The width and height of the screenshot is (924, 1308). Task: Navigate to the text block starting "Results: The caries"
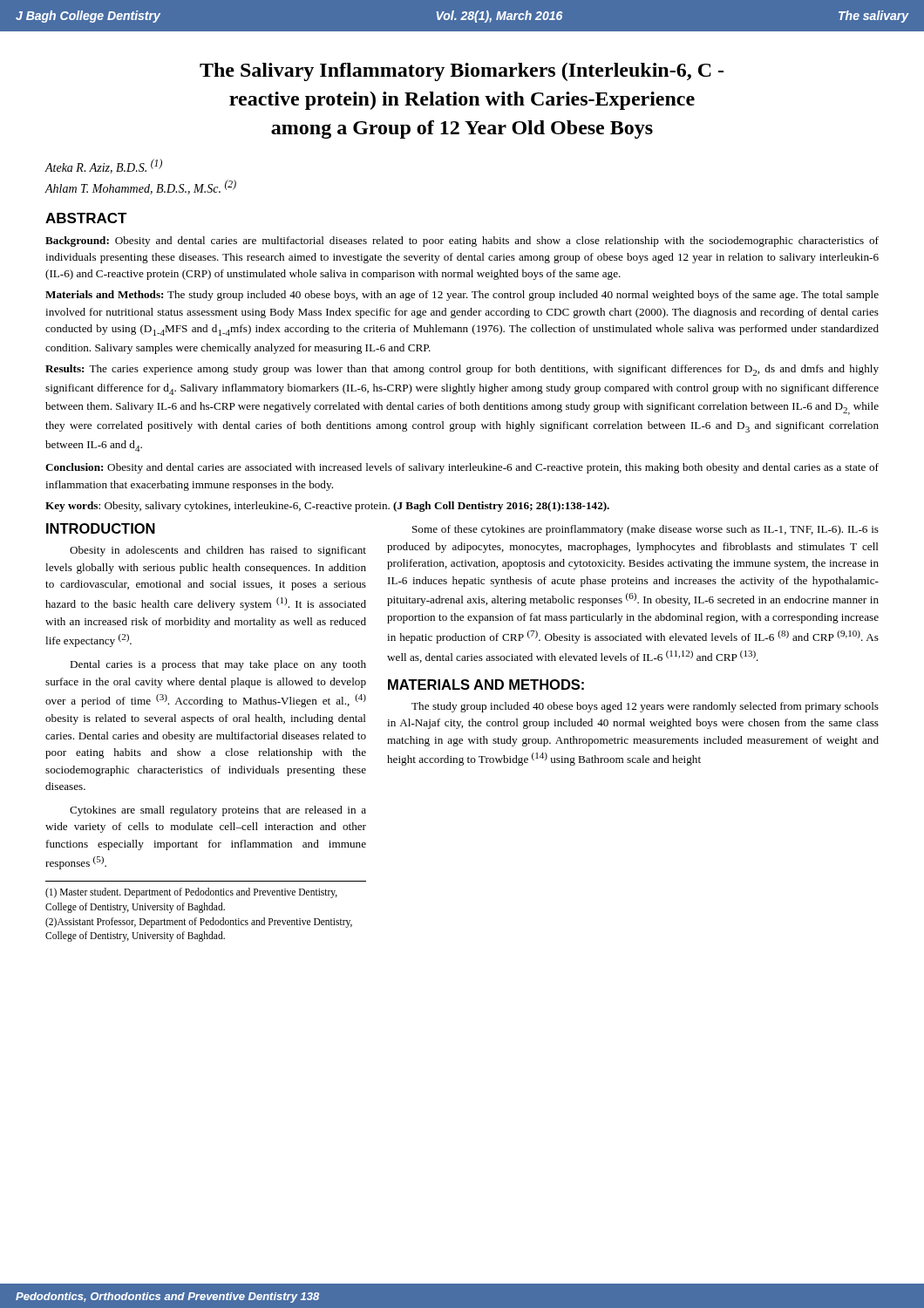click(462, 407)
